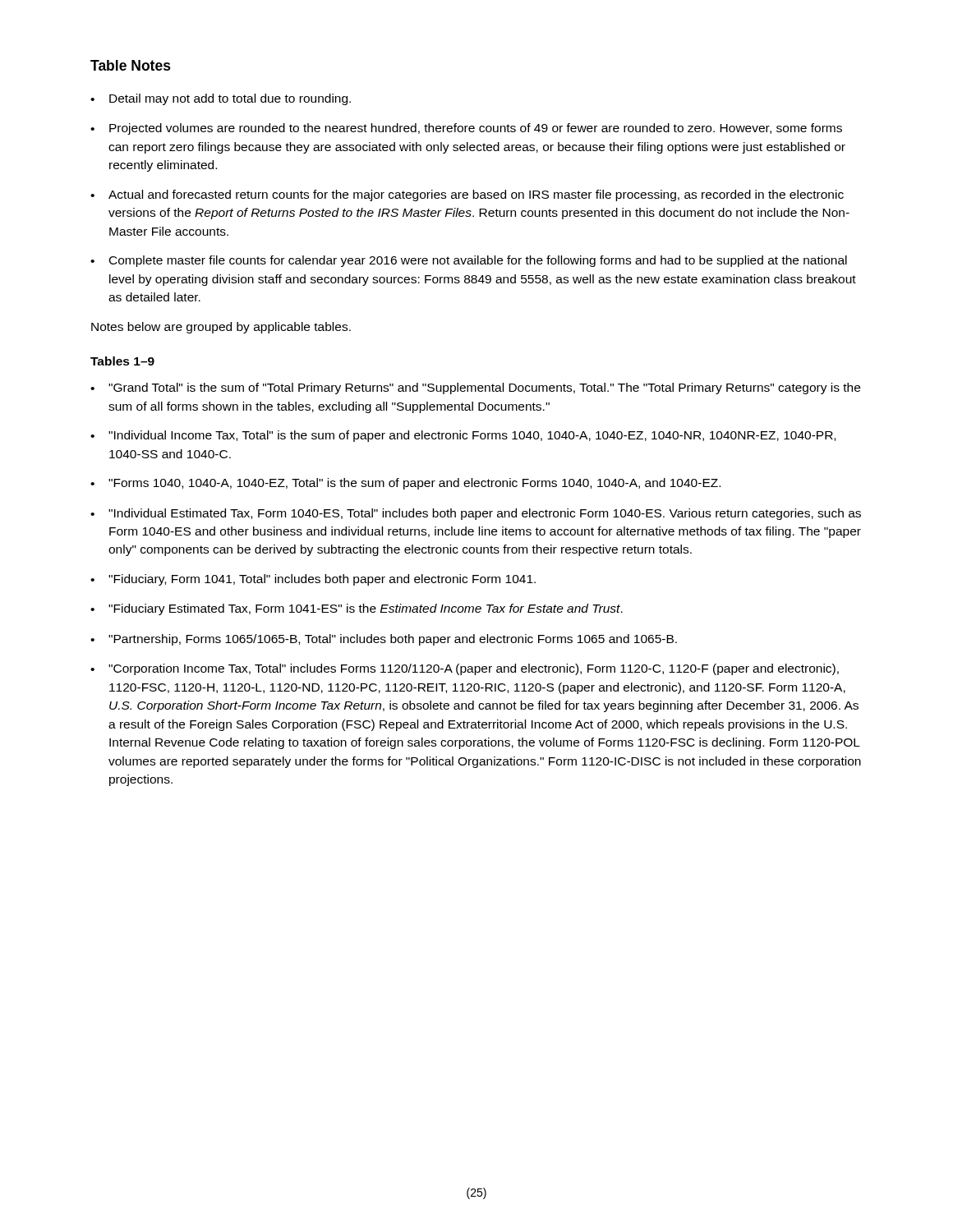Navigate to the element starting "• "Individual Income Tax, Total""
Screen dimensions: 1232x953
(x=476, y=445)
